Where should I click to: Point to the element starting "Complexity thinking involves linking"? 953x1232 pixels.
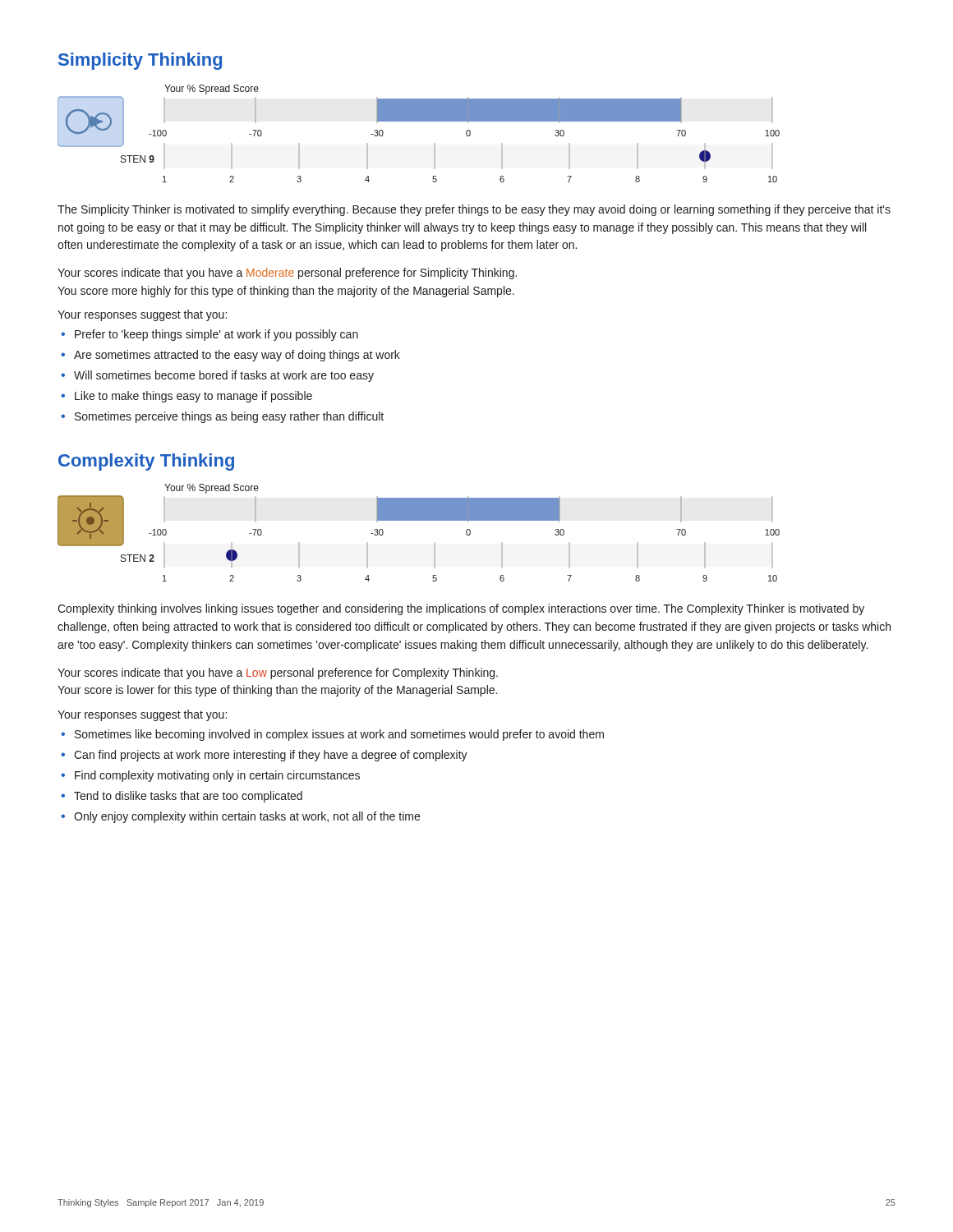[x=474, y=627]
